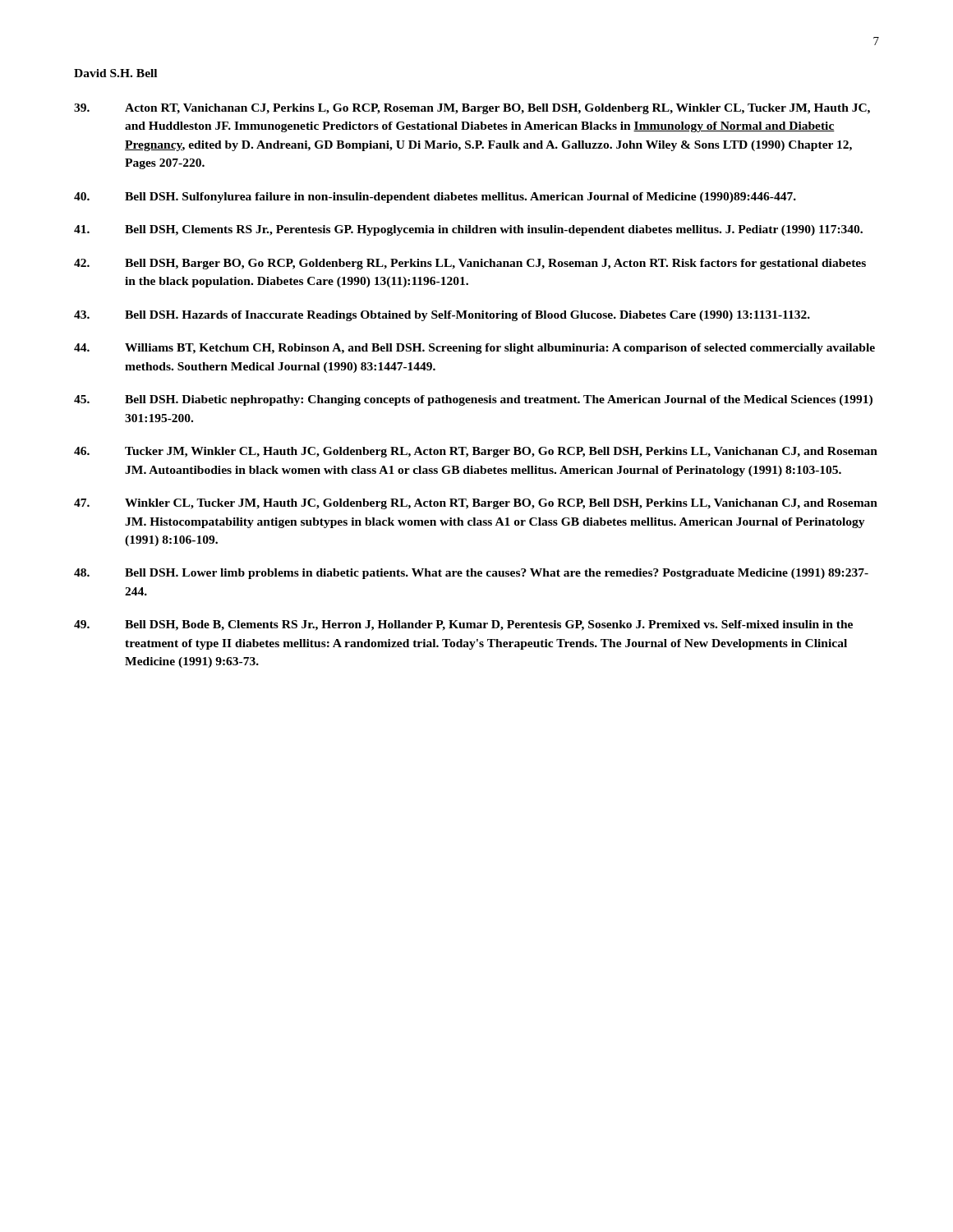Select the passage starting "47. Winkler CL, Tucker"

(x=476, y=521)
